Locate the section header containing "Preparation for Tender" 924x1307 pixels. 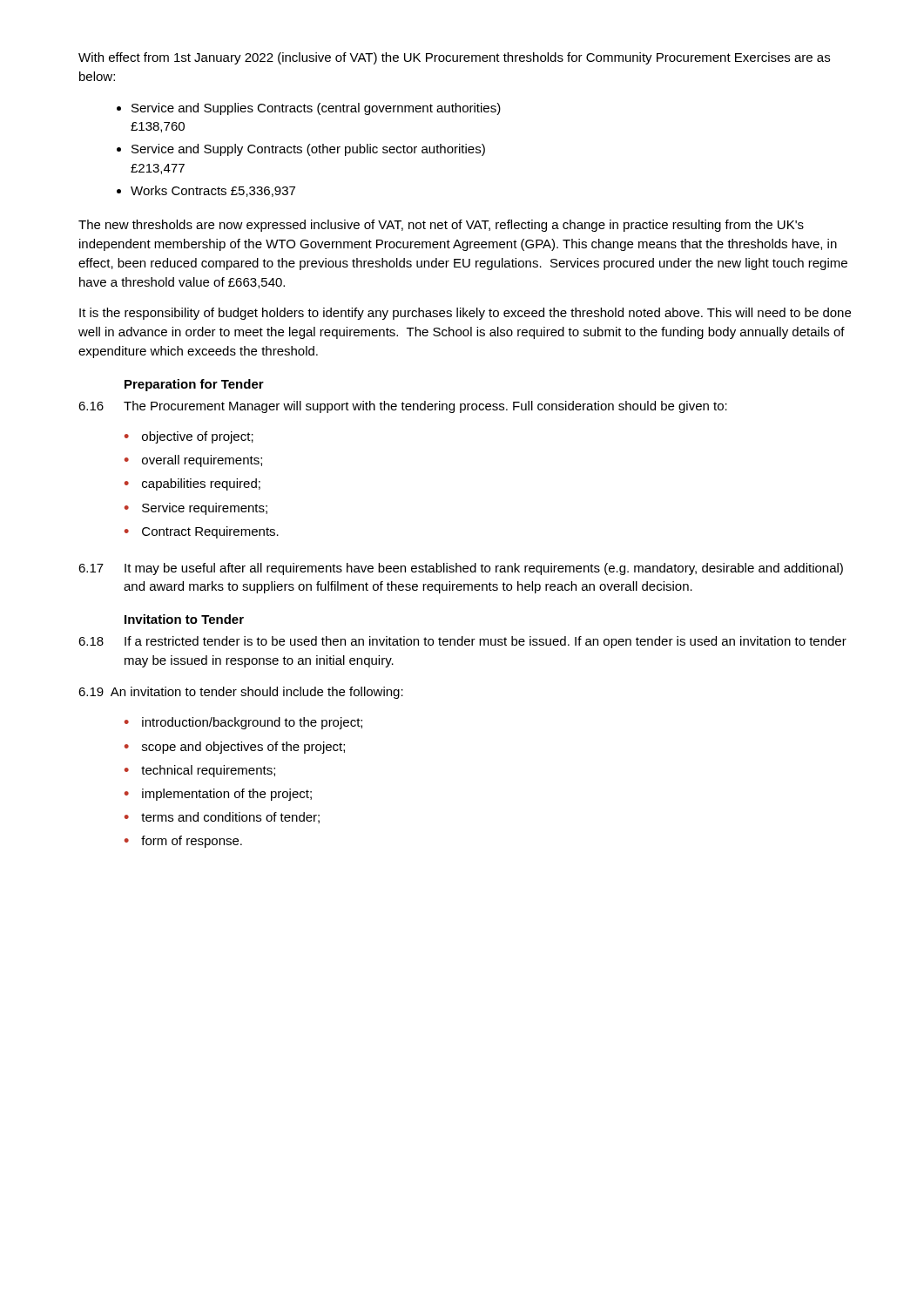[x=194, y=383]
